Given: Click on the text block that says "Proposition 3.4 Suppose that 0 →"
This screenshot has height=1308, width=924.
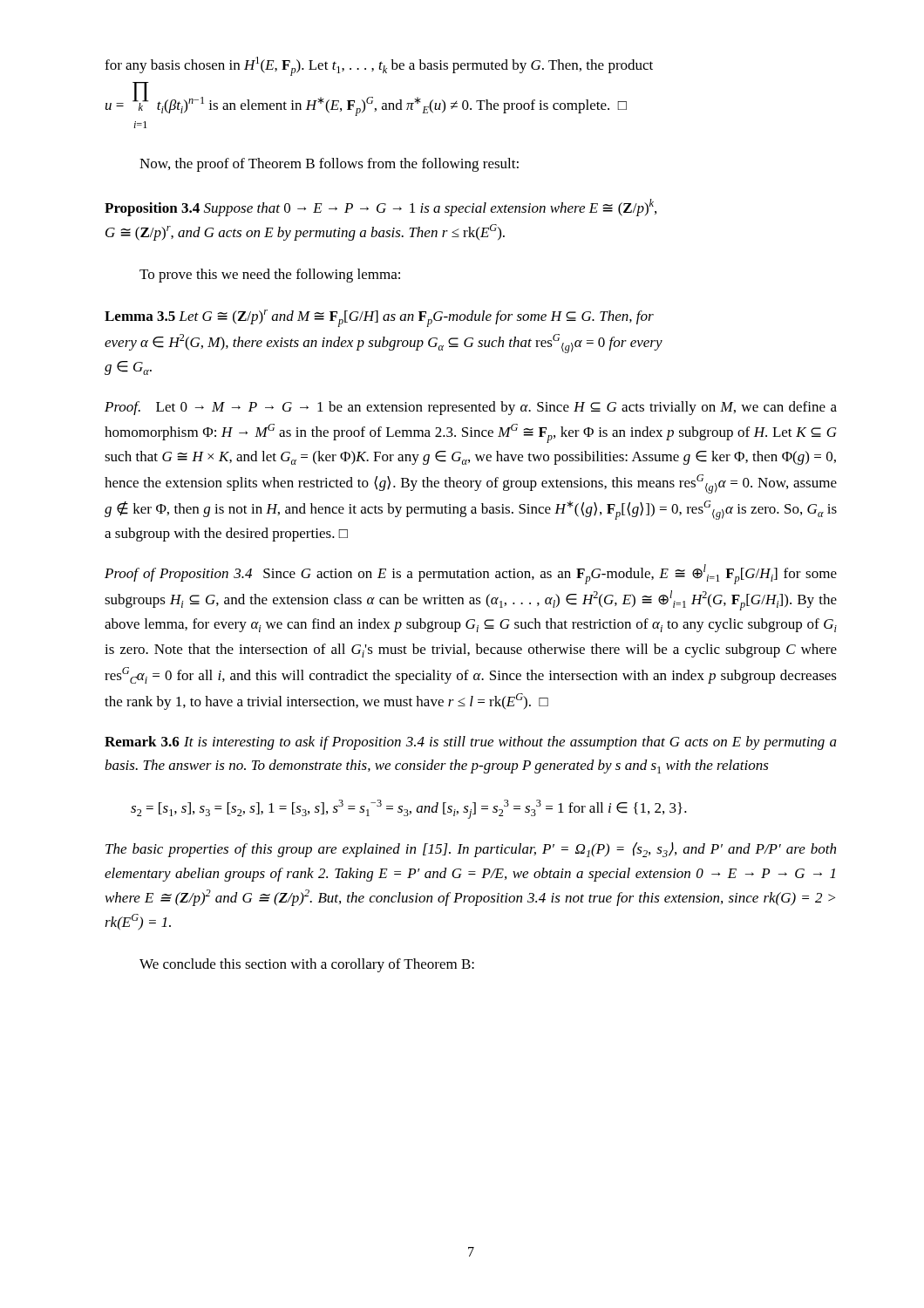Looking at the screenshot, I should click(381, 219).
